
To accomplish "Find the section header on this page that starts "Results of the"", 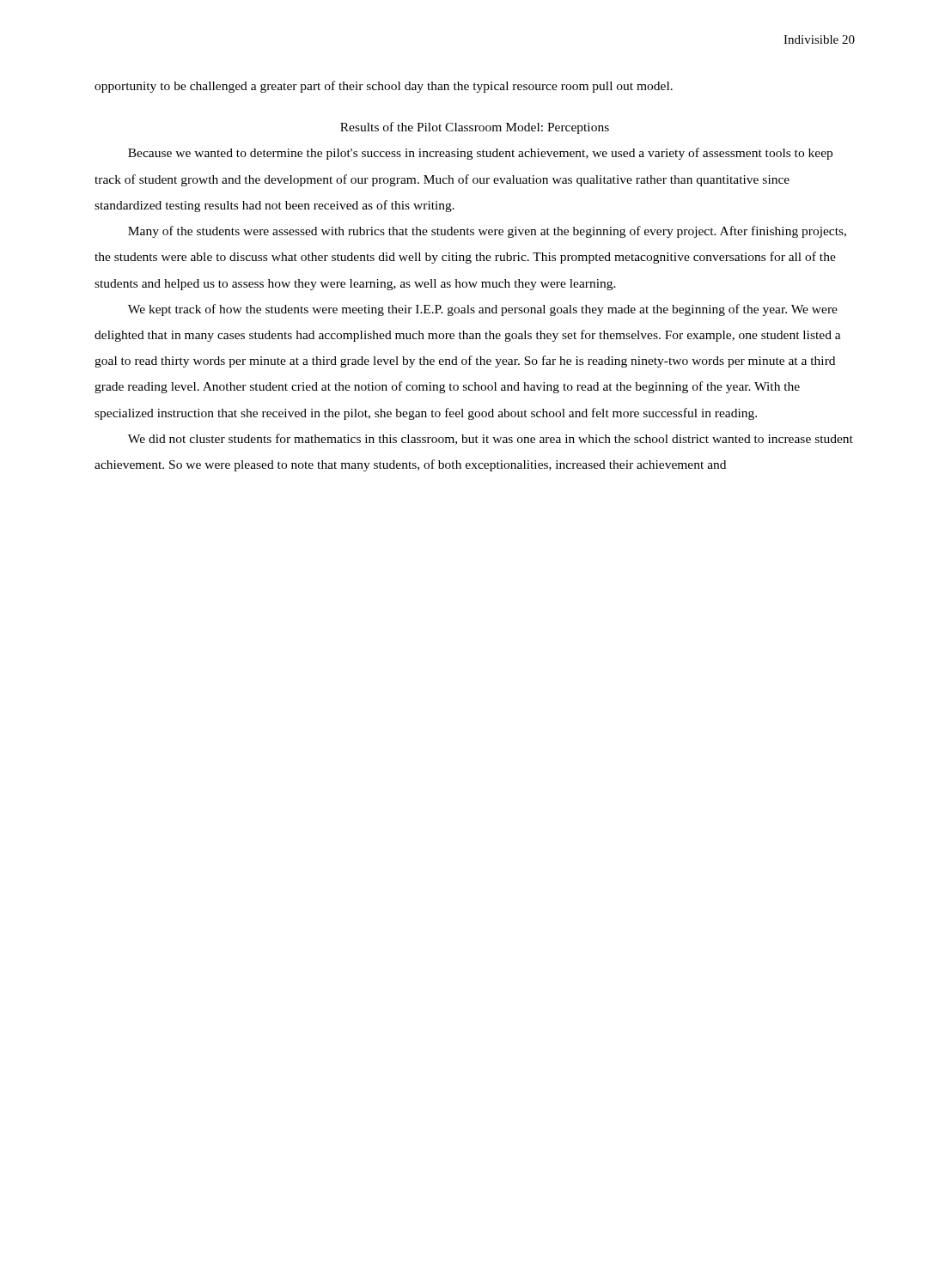I will tap(475, 127).
